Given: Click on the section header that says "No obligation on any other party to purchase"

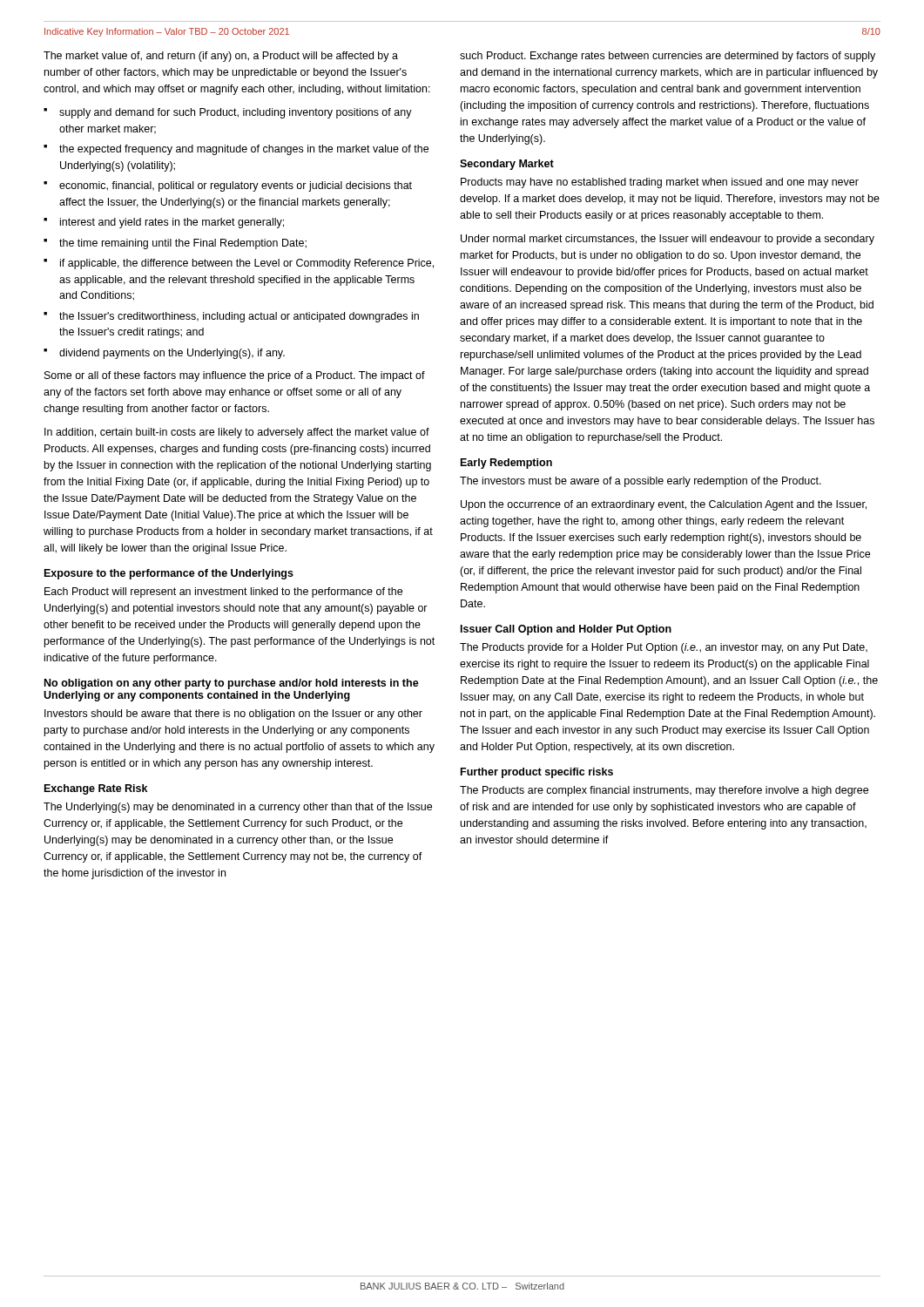Looking at the screenshot, I should pos(231,689).
